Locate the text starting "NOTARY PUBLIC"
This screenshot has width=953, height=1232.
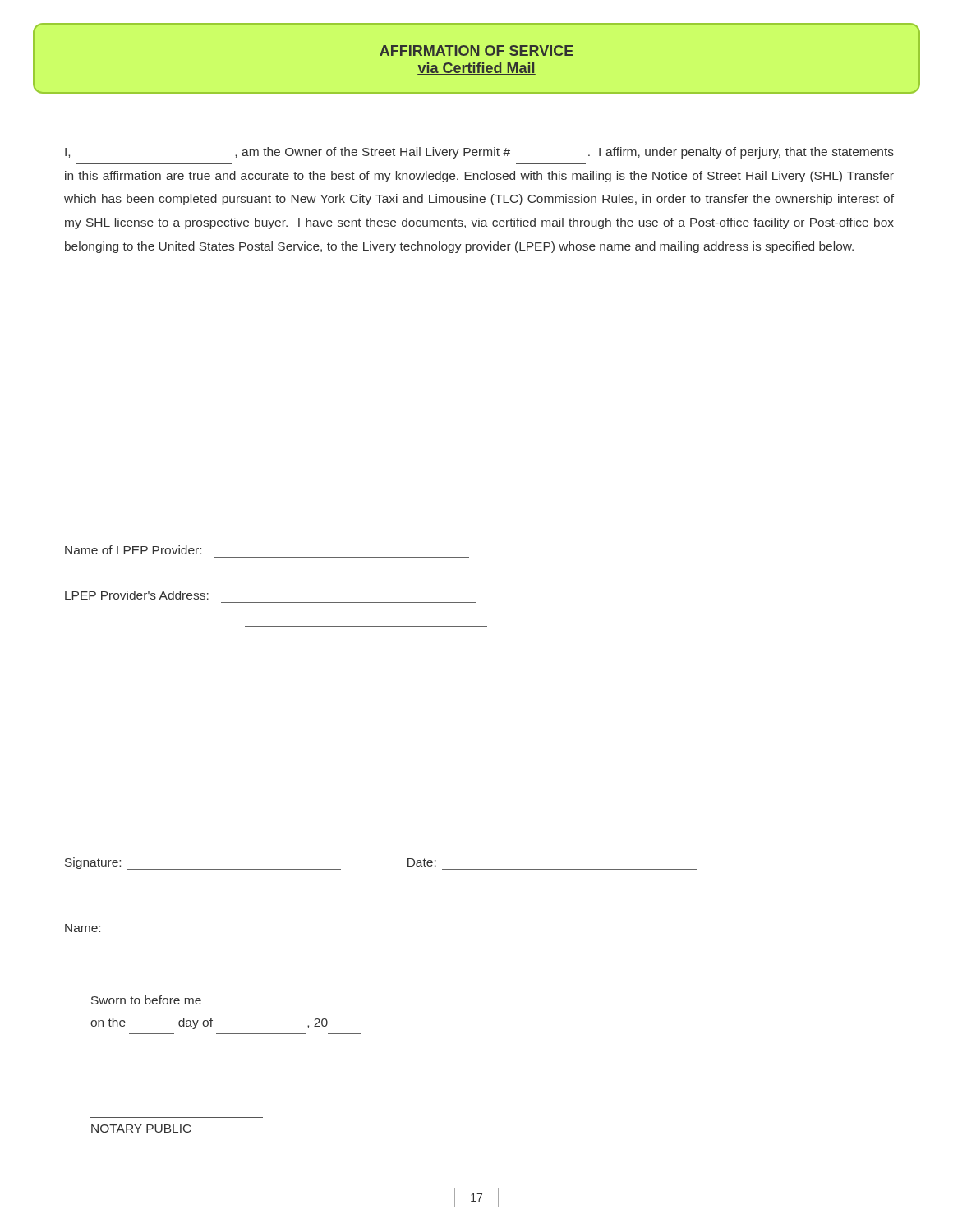coord(177,1126)
